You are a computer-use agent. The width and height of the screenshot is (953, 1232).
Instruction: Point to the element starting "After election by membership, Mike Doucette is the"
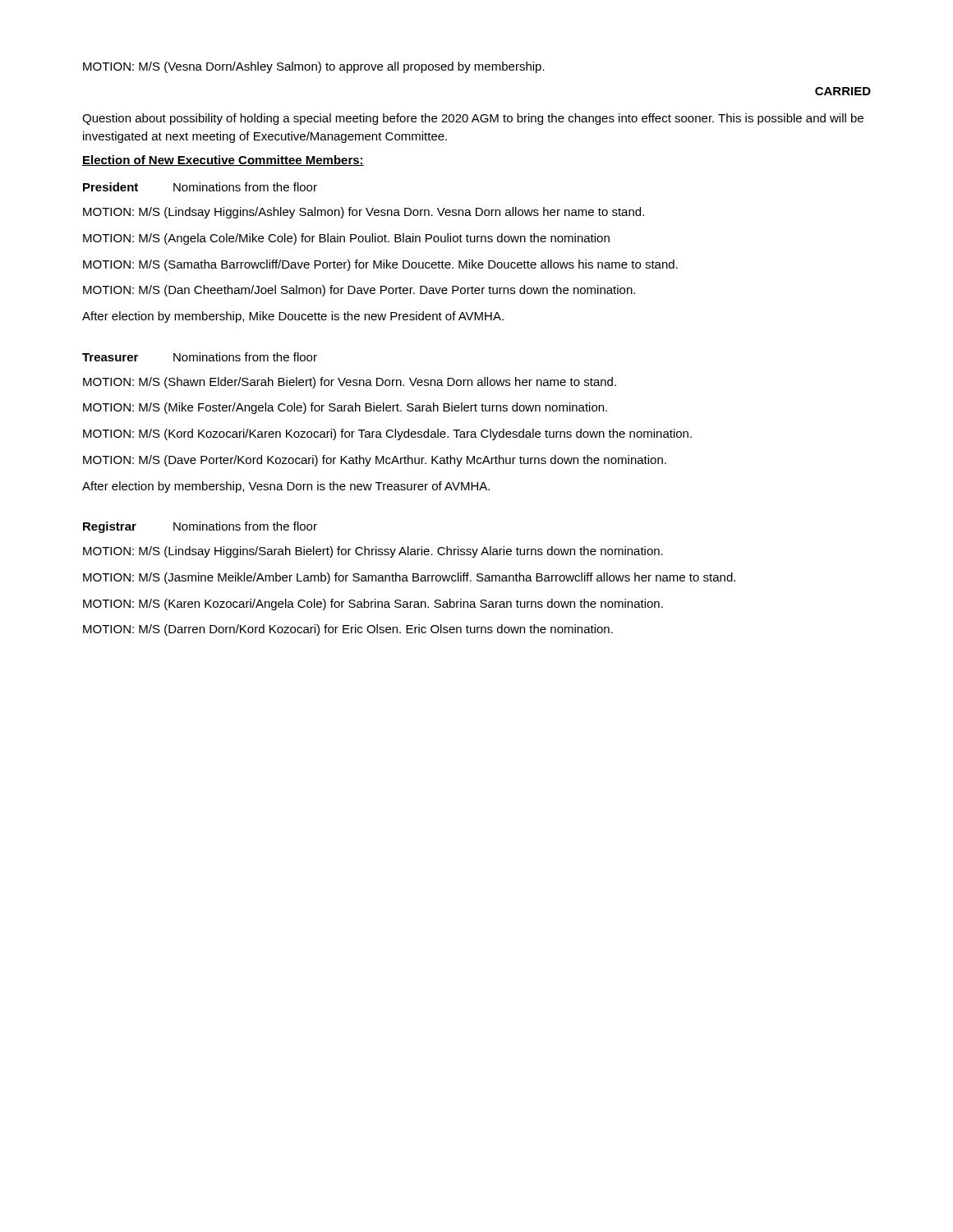(x=476, y=316)
